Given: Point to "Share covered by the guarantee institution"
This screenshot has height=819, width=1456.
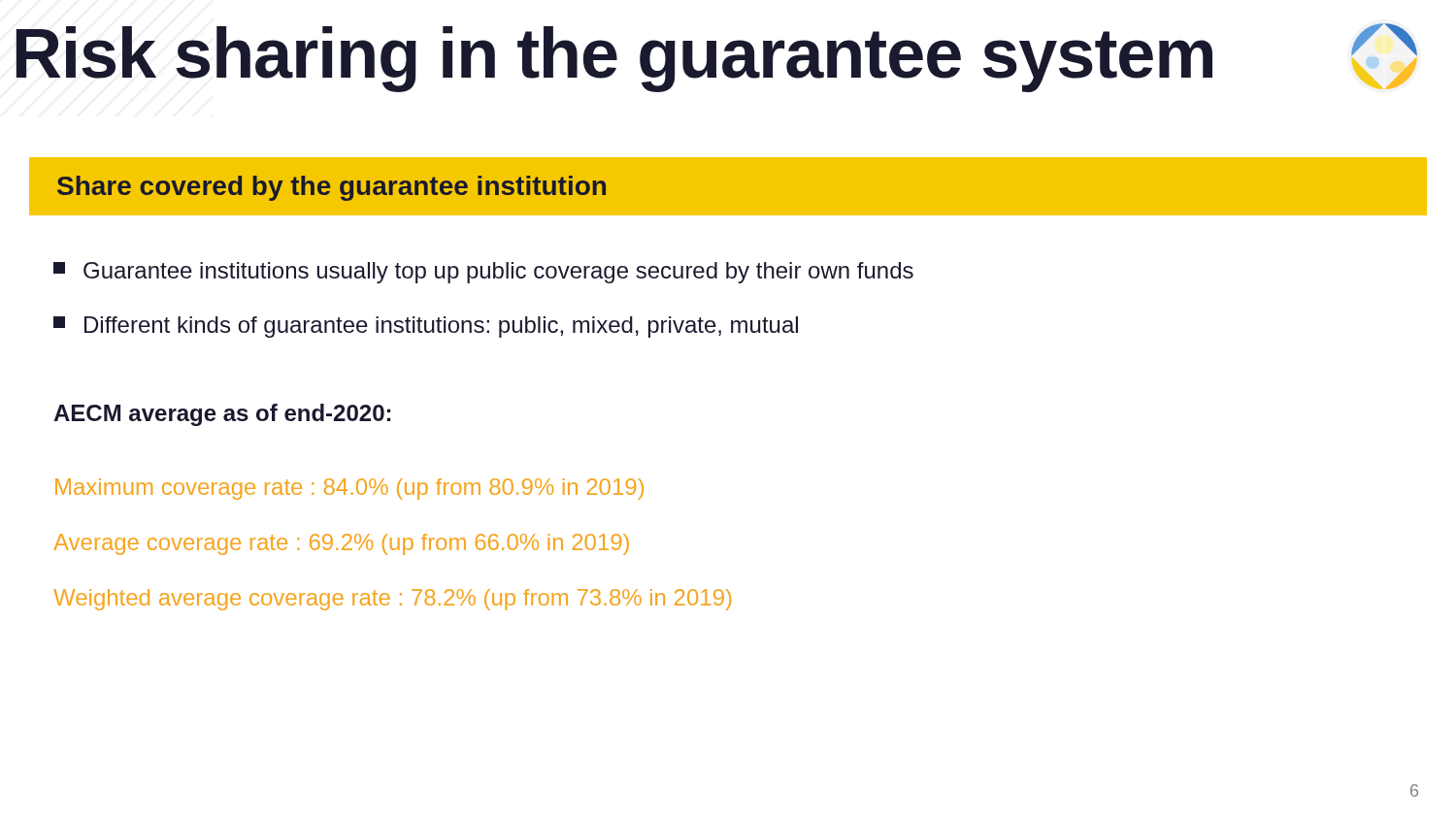Looking at the screenshot, I should coord(332,186).
